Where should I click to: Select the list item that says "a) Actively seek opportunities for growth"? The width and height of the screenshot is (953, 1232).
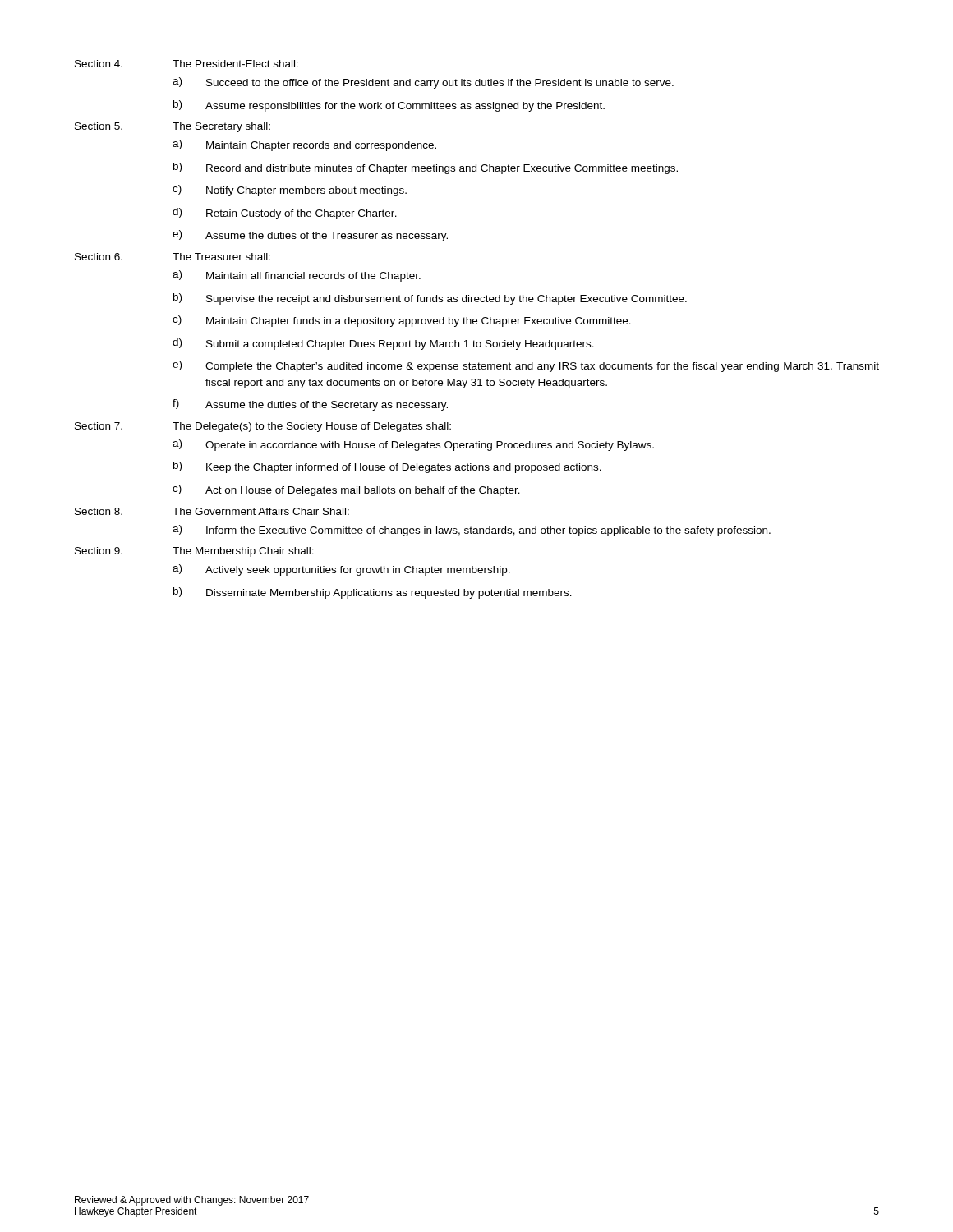(x=341, y=570)
